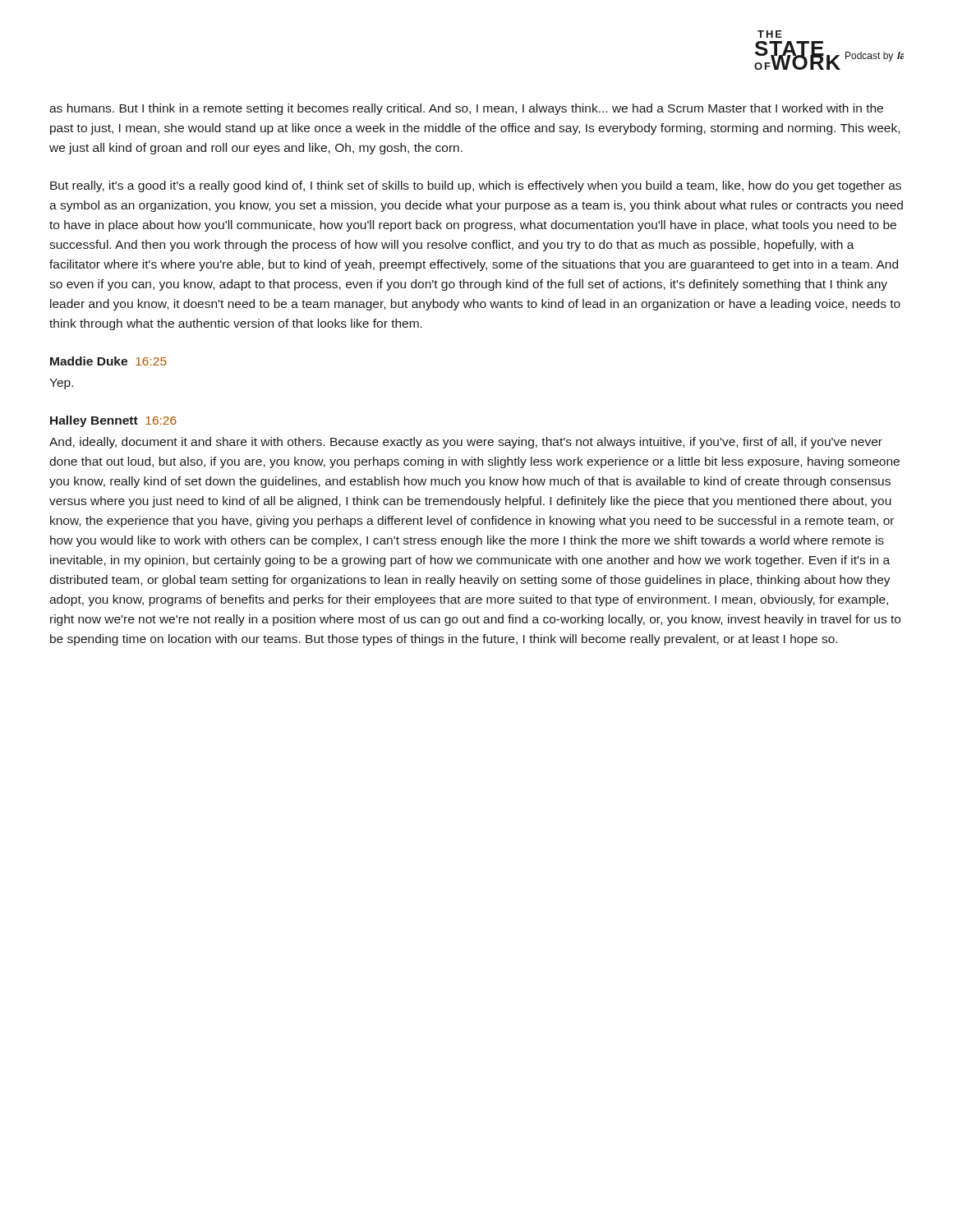Image resolution: width=953 pixels, height=1232 pixels.
Task: Click on the logo
Action: (785, 47)
